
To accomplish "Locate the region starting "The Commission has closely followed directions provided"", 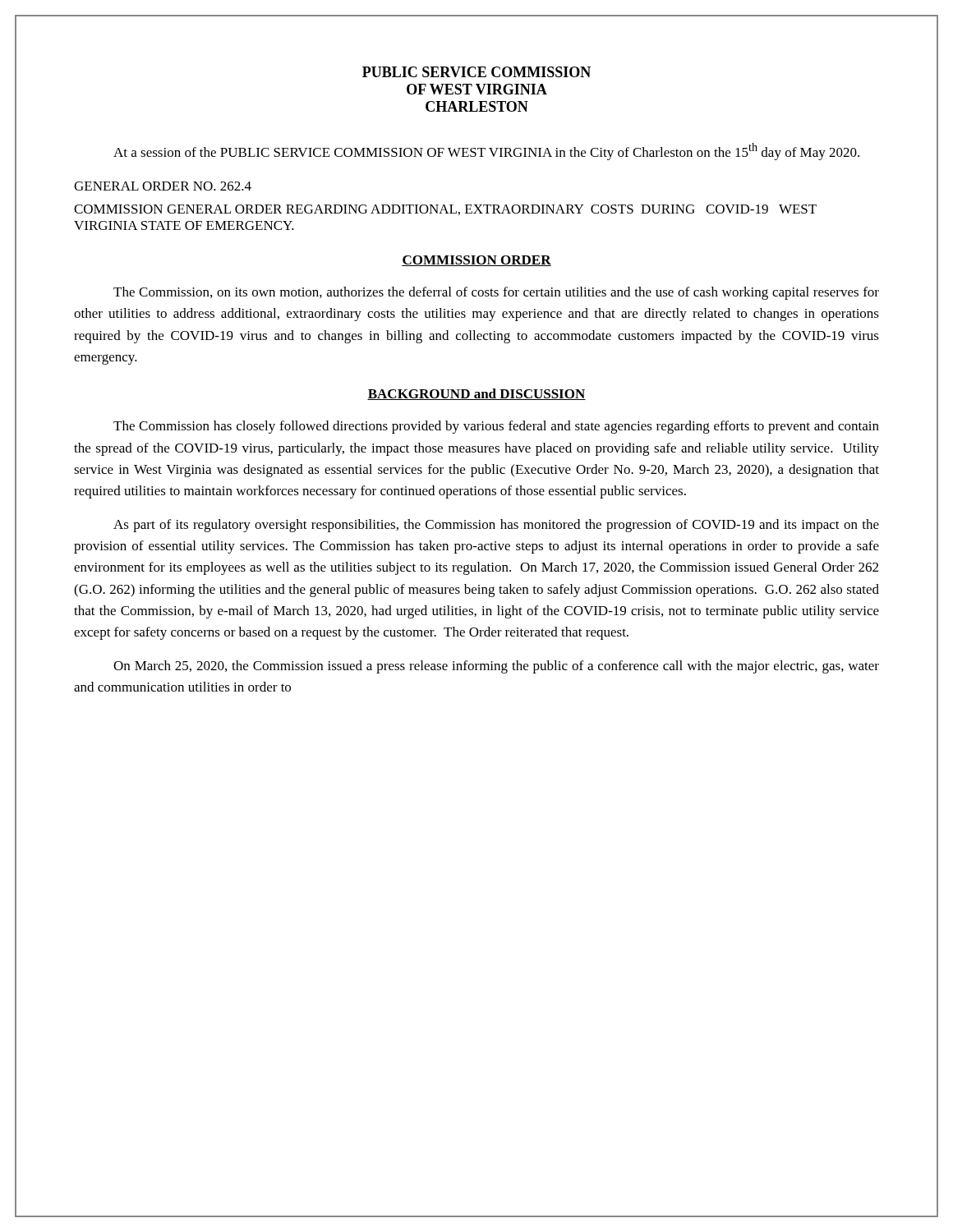I will click(476, 459).
